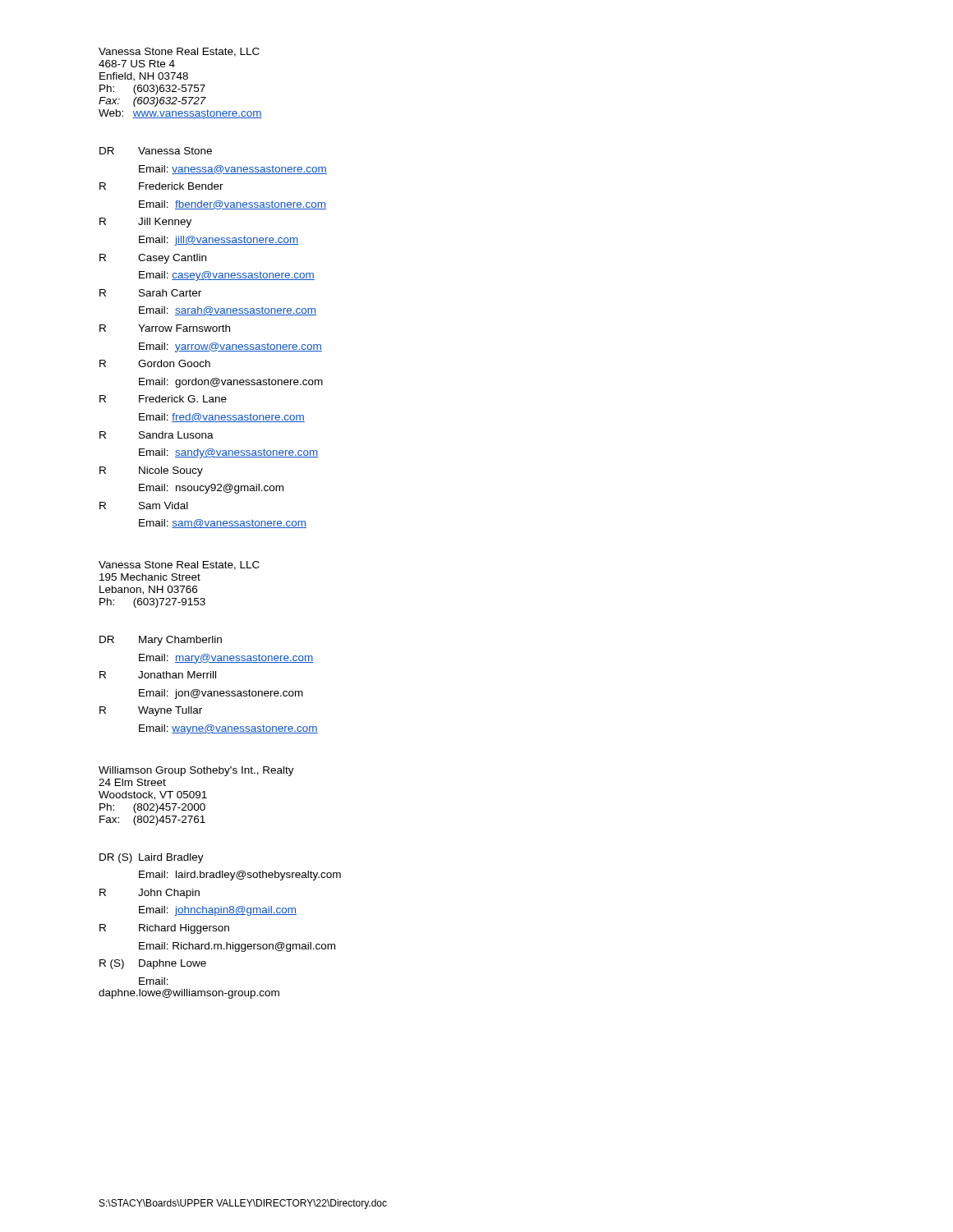Image resolution: width=953 pixels, height=1232 pixels.
Task: Select the passage starting "R Frederick G. Lane"
Action: tap(163, 399)
